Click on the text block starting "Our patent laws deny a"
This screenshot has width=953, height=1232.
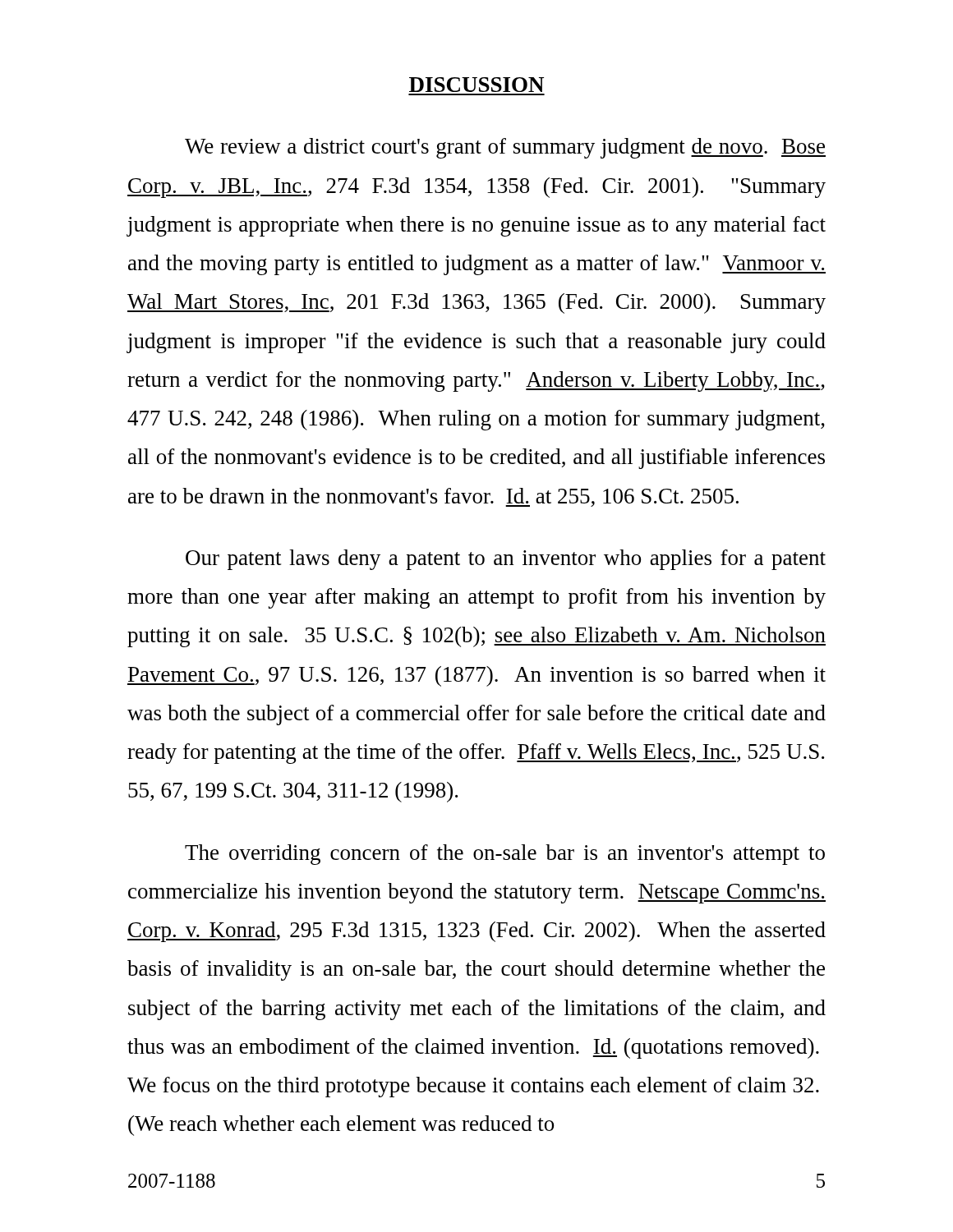click(x=476, y=674)
